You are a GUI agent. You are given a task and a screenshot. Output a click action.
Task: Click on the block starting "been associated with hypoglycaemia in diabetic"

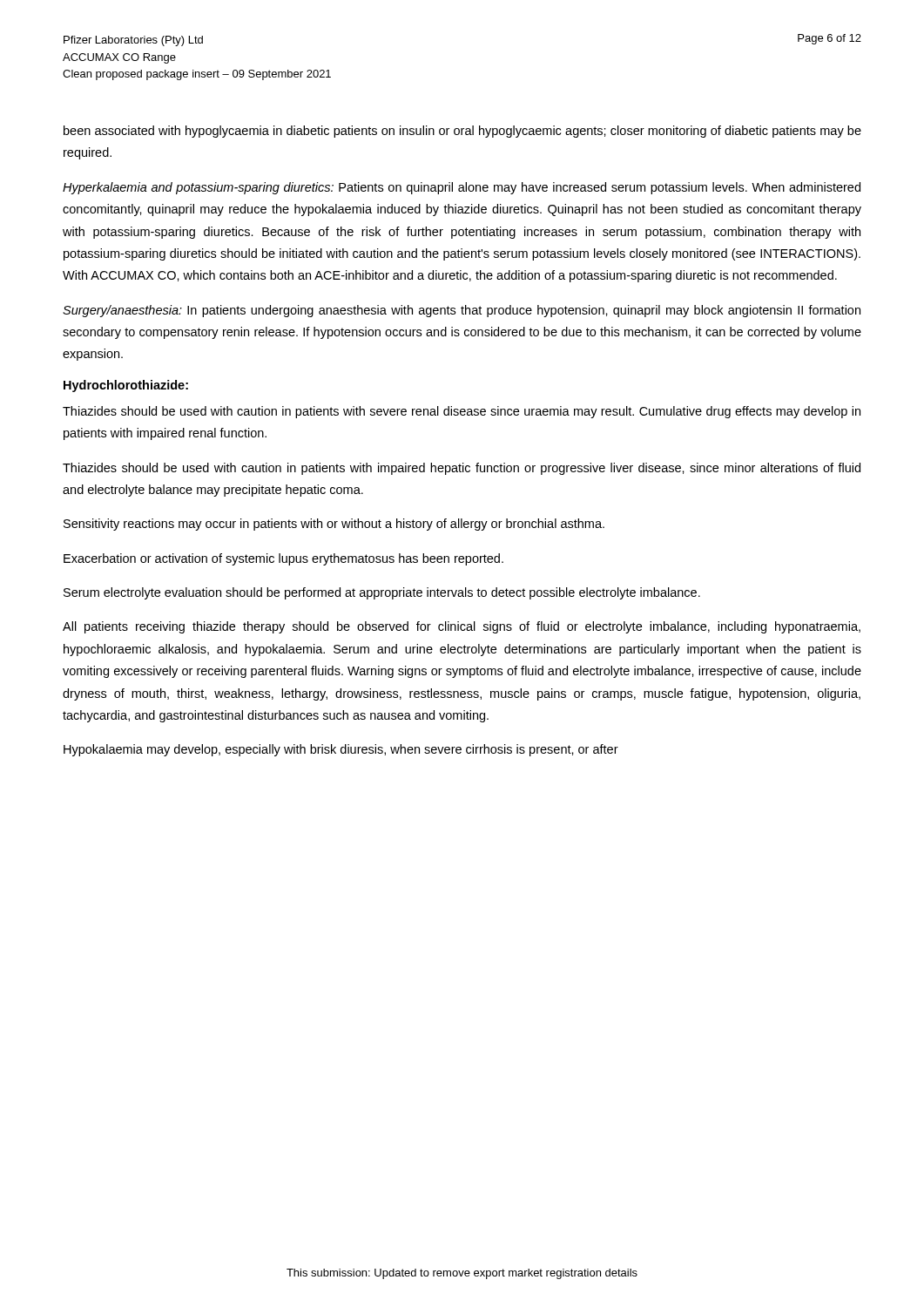click(462, 142)
